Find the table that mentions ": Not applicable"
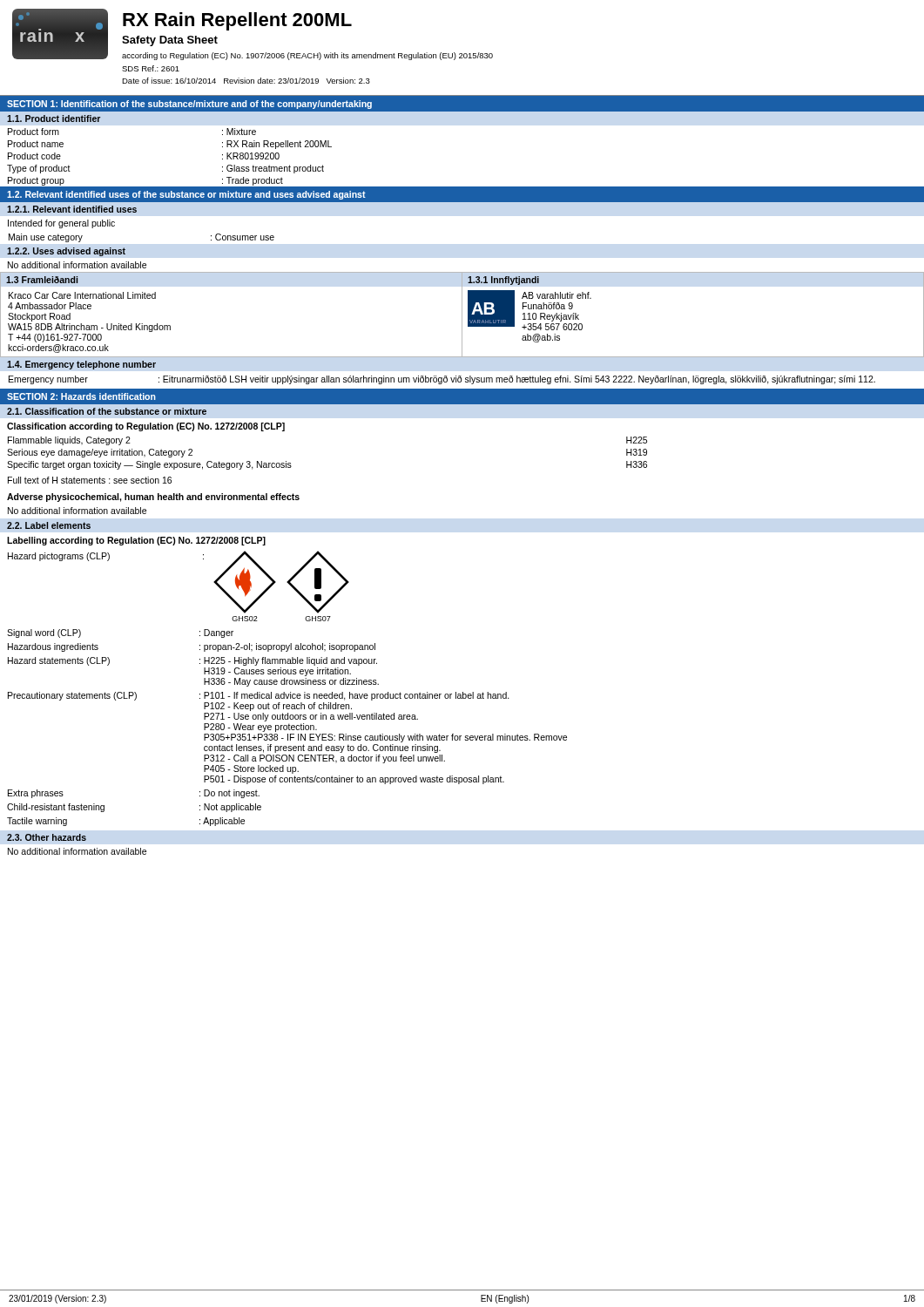The image size is (924, 1307). pyautogui.click(x=462, y=727)
